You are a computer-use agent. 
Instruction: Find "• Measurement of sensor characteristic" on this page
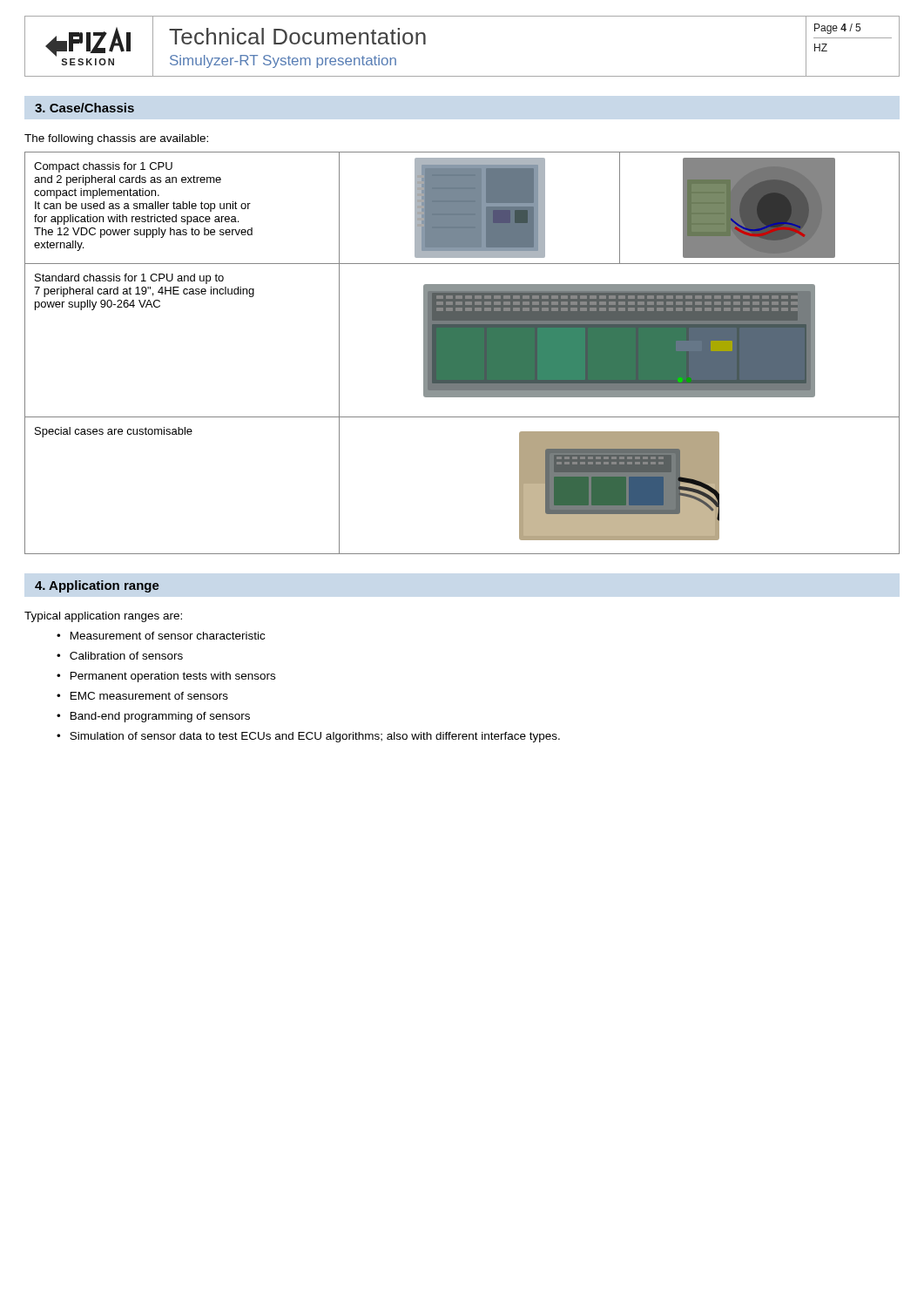coord(161,636)
